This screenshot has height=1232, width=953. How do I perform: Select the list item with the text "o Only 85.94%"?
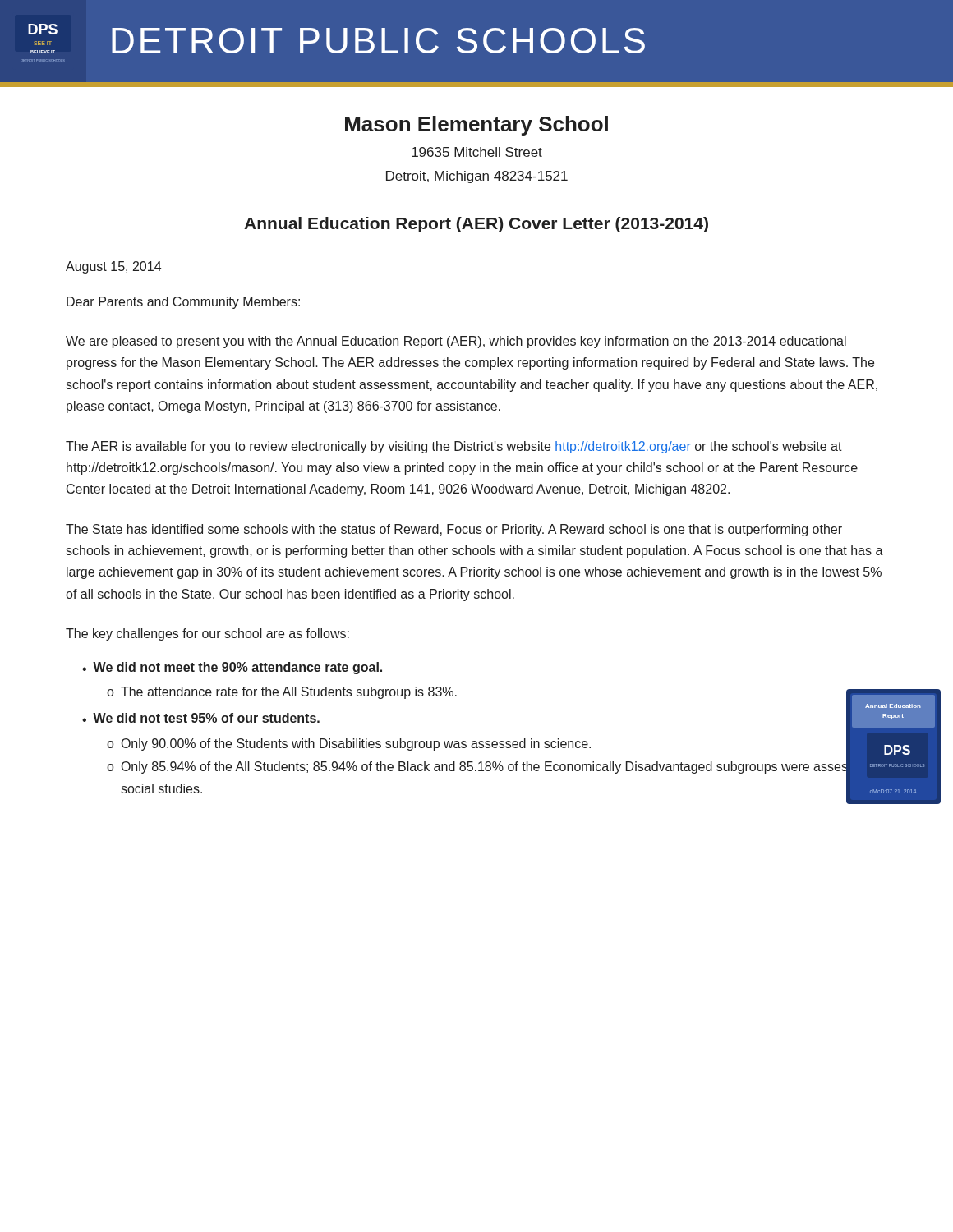pos(497,778)
